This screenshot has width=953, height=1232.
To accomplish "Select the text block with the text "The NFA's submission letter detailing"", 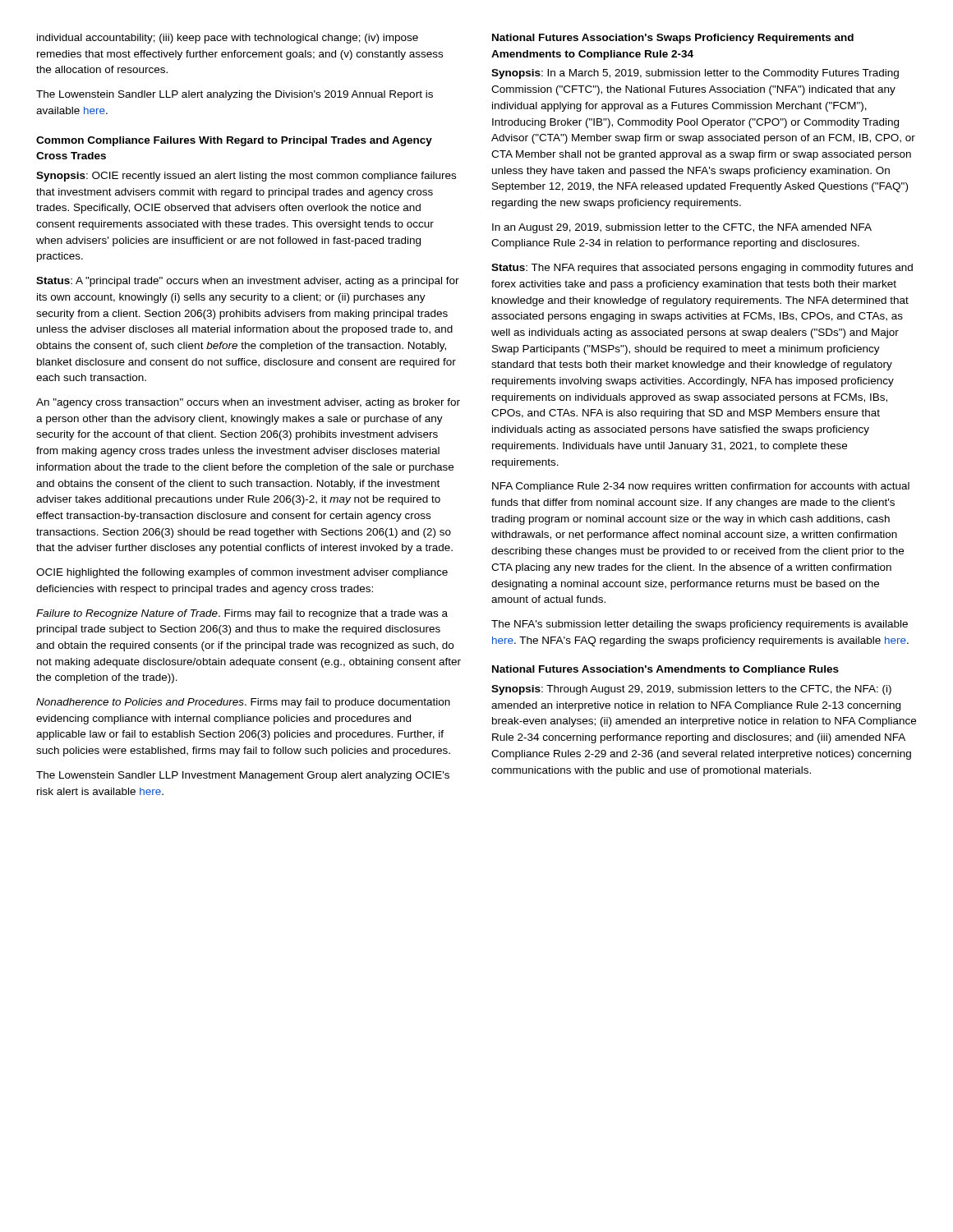I will pyautogui.click(x=700, y=632).
